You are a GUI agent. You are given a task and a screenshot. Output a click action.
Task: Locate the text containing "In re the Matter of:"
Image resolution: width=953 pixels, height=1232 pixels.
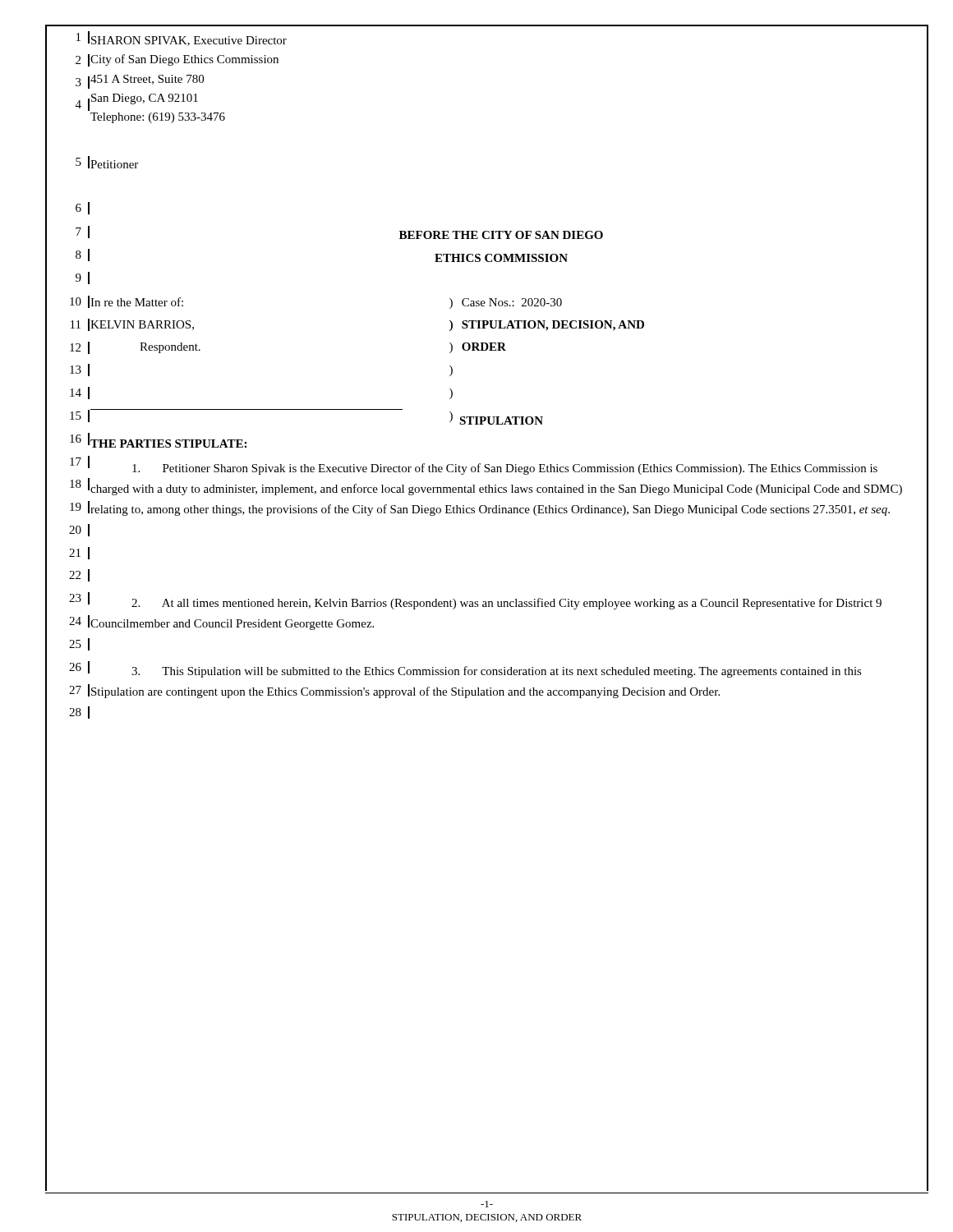pos(137,302)
